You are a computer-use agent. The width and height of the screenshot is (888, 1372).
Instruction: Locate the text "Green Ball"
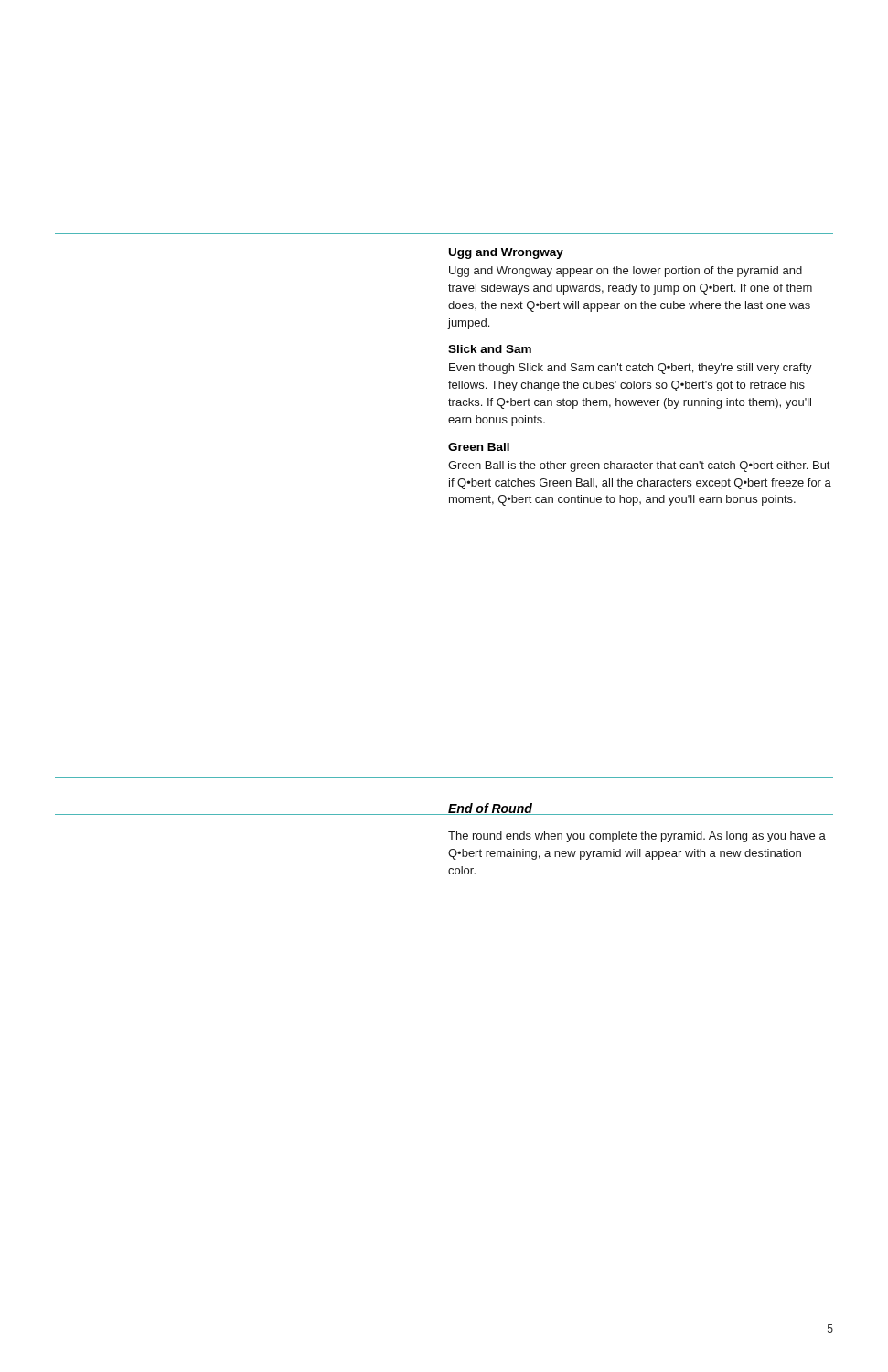(479, 447)
